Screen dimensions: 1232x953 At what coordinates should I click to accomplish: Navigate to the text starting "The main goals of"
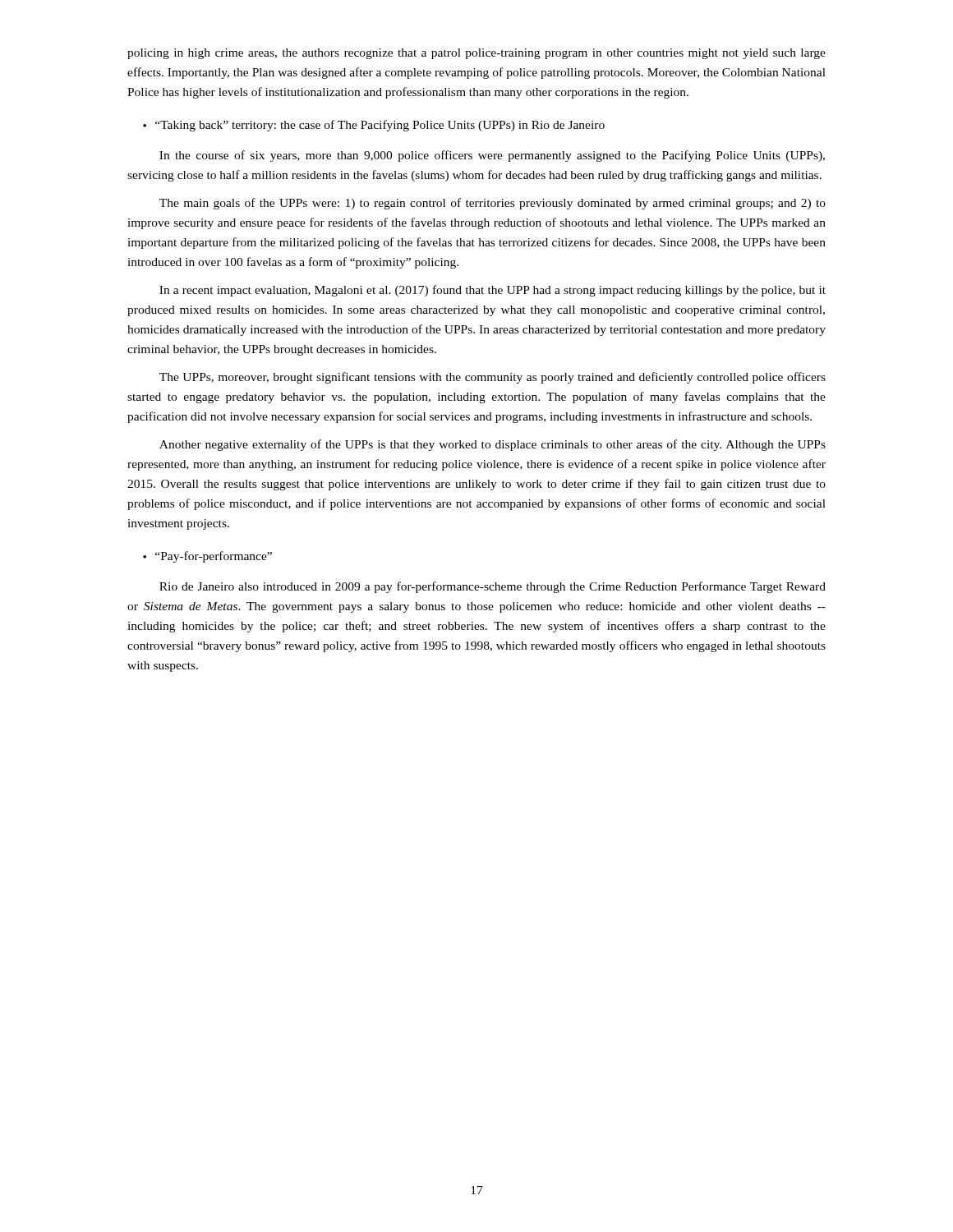pyautogui.click(x=476, y=232)
